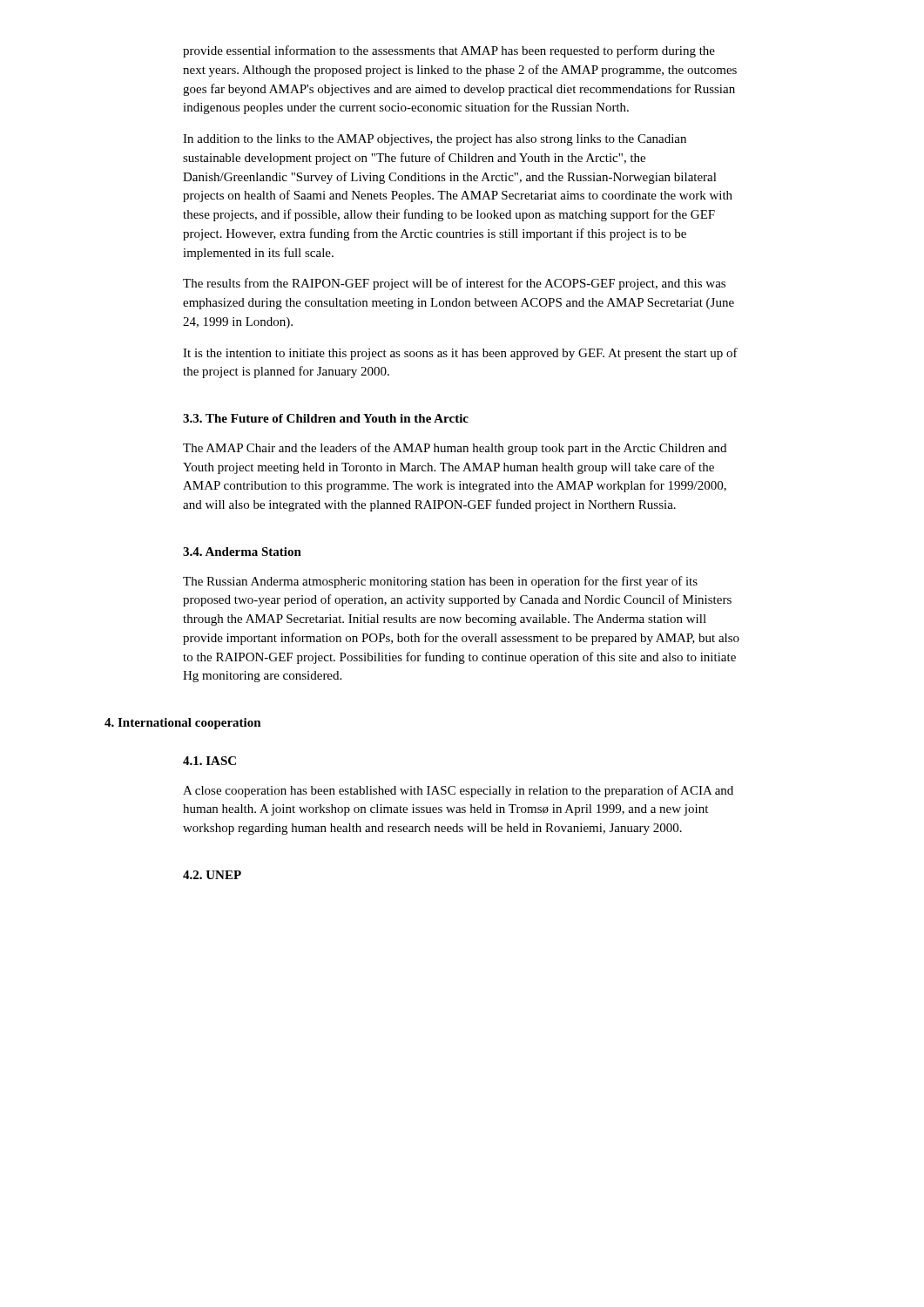Screen dimensions: 1307x924
Task: Locate the region starting "In addition to the links to the"
Action: click(462, 196)
